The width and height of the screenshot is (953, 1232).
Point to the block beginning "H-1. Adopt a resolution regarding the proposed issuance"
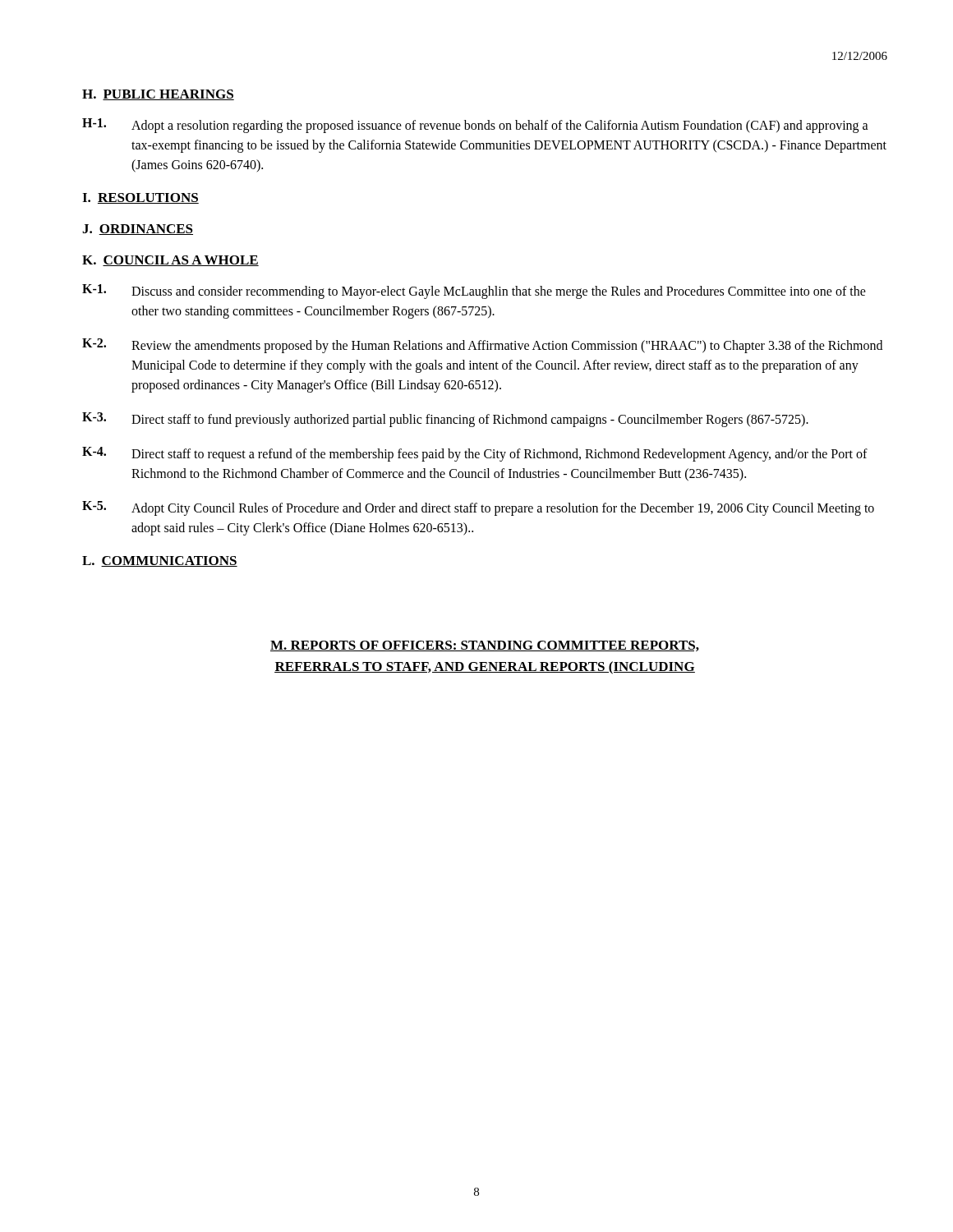[x=485, y=145]
